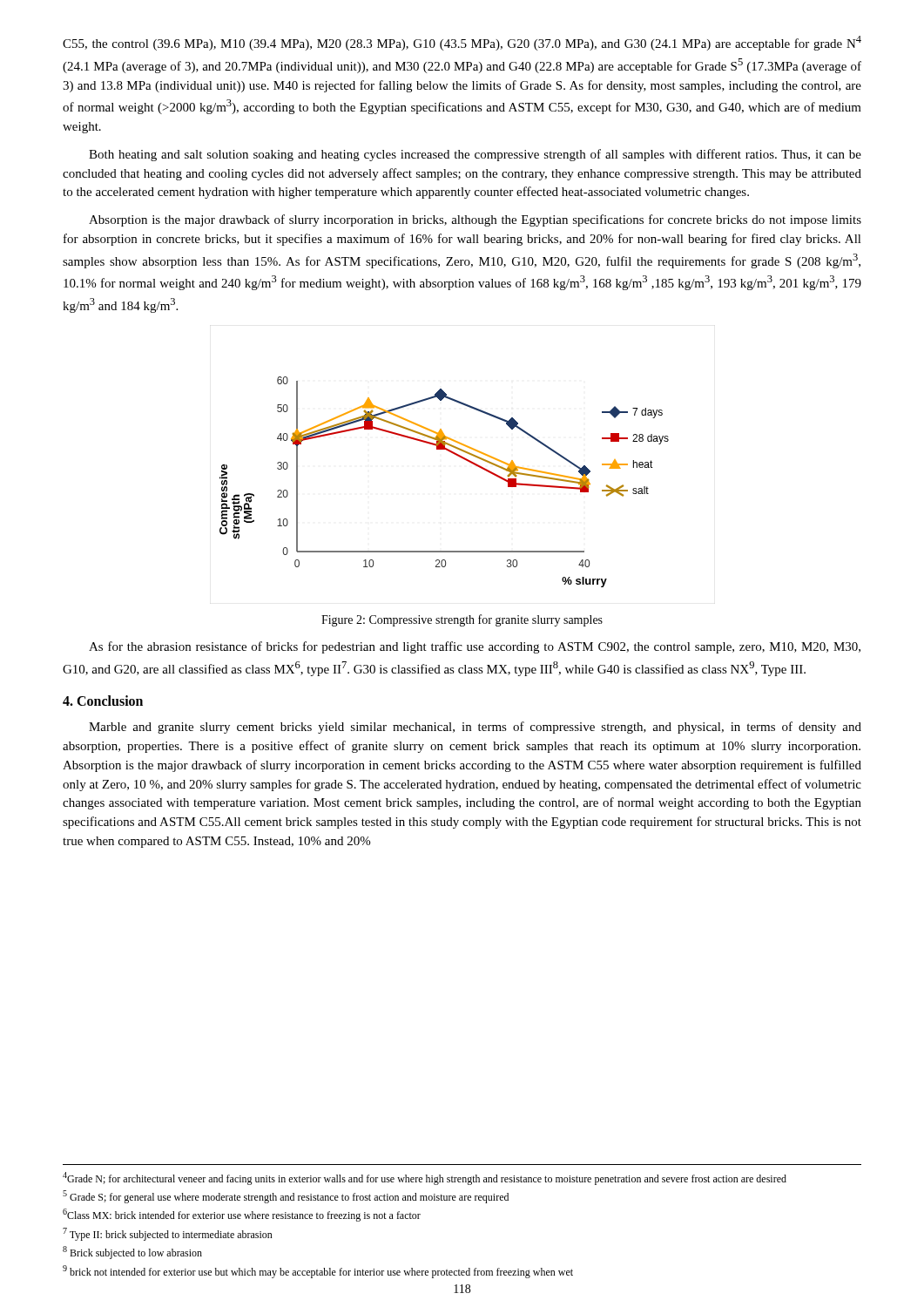This screenshot has height=1307, width=924.
Task: Locate the caption that reads "Figure 2: Compressive"
Action: [462, 620]
